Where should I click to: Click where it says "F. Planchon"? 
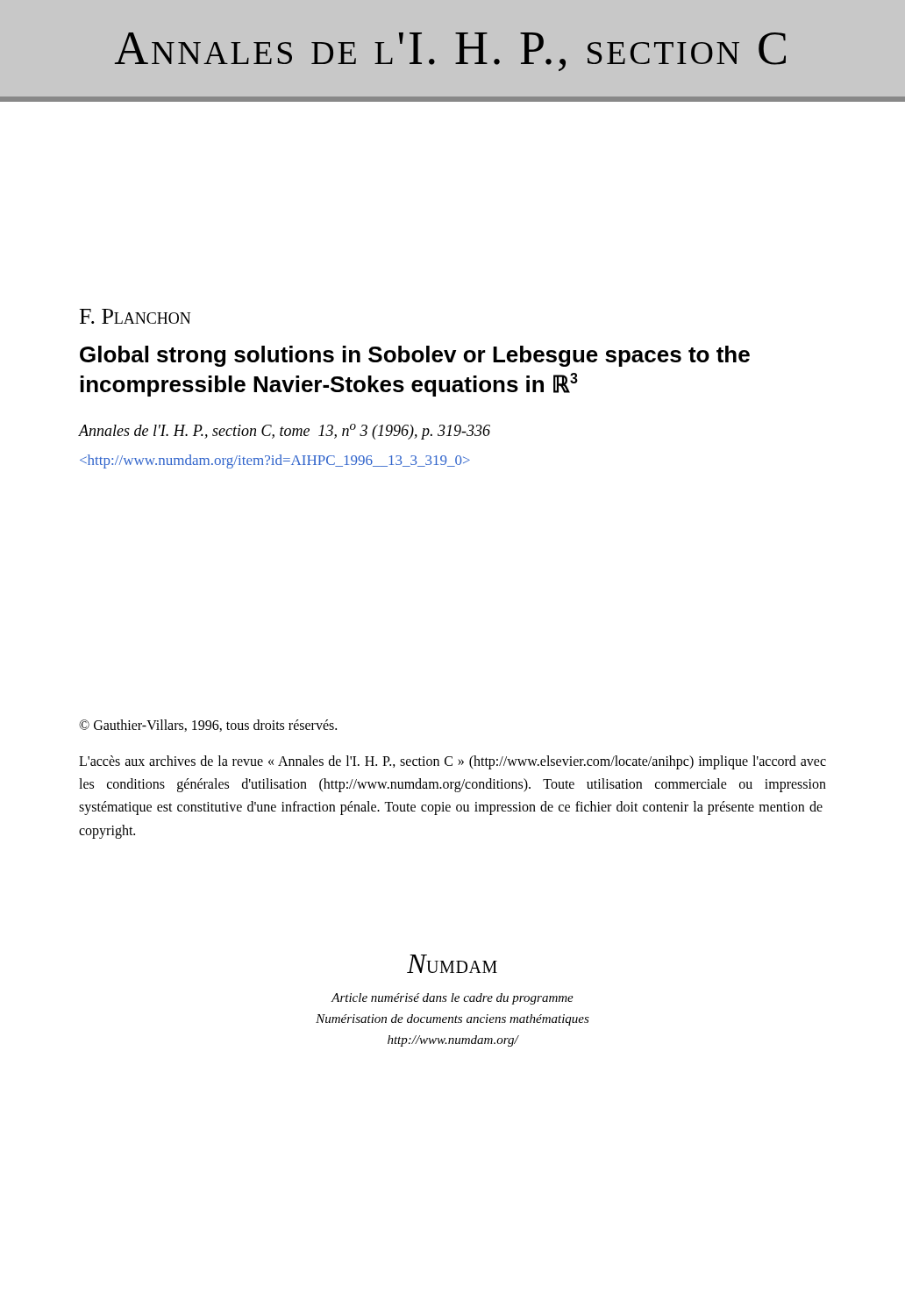135,316
